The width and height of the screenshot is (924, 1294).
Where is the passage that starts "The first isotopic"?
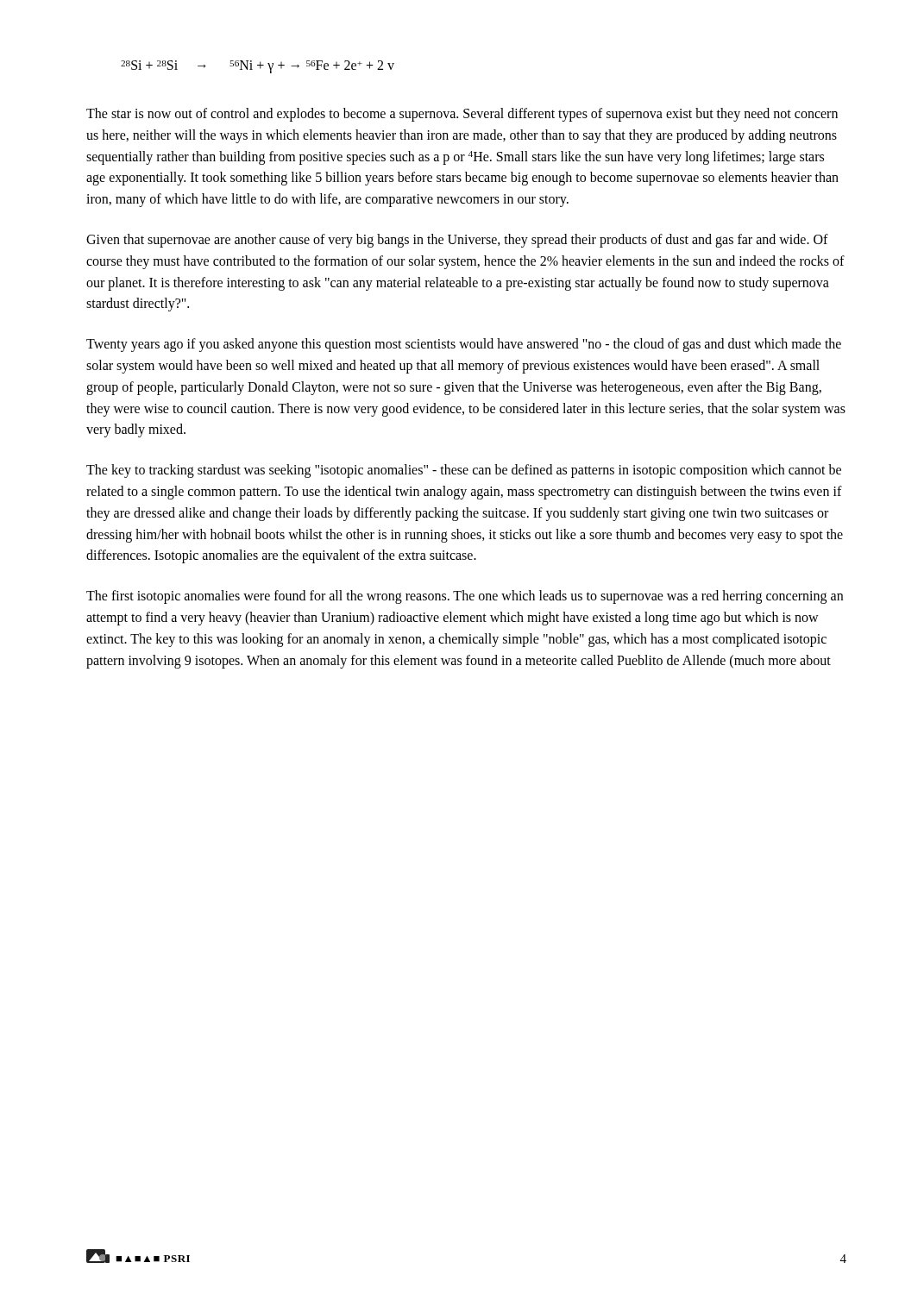pyautogui.click(x=465, y=628)
